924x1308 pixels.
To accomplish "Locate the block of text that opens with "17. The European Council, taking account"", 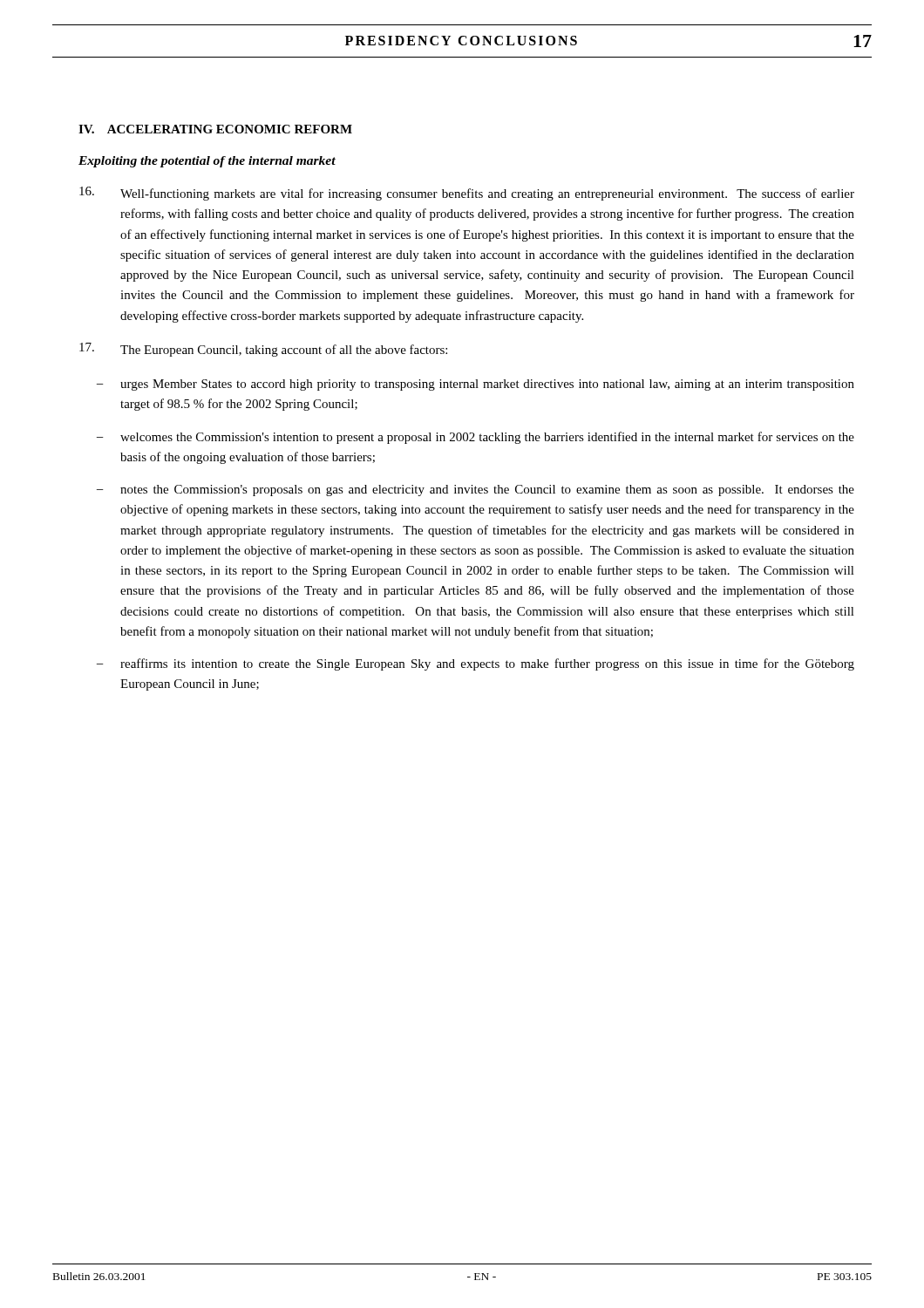I will 263,350.
